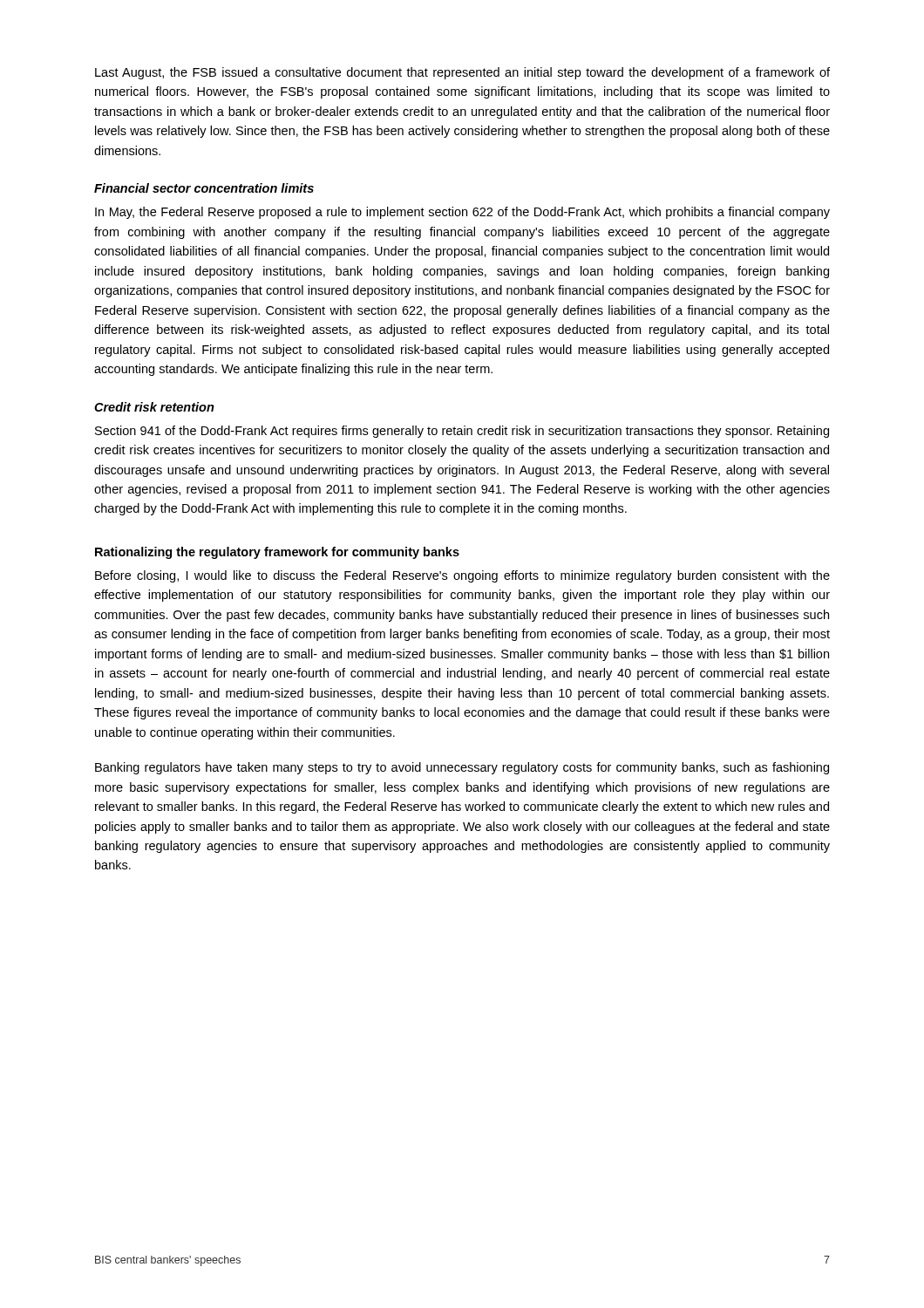Find the block on this page that starts "Before closing, I would"
Viewport: 924px width, 1308px height.
point(462,654)
